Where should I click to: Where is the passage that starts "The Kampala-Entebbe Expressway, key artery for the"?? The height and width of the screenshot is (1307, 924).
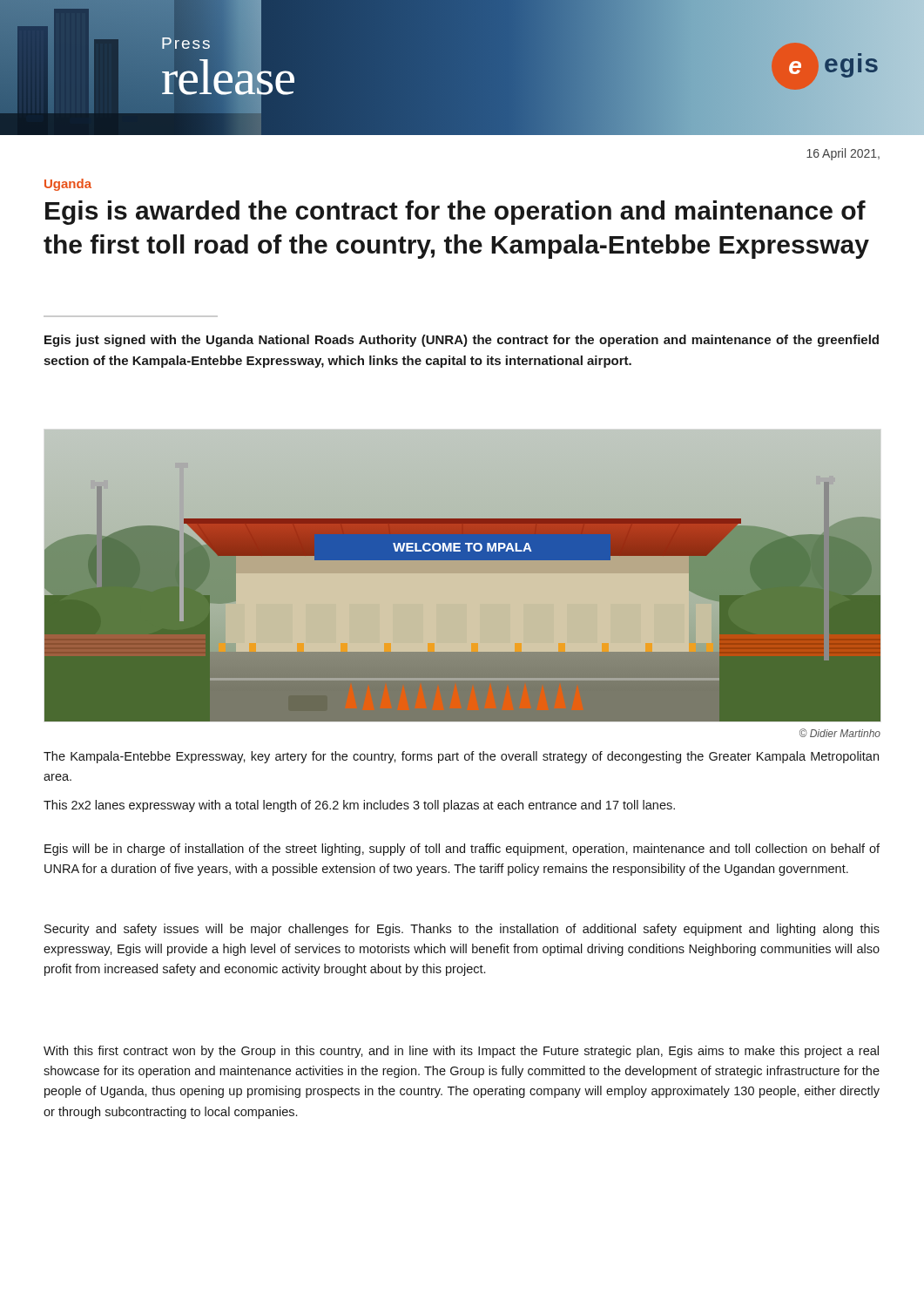point(462,766)
